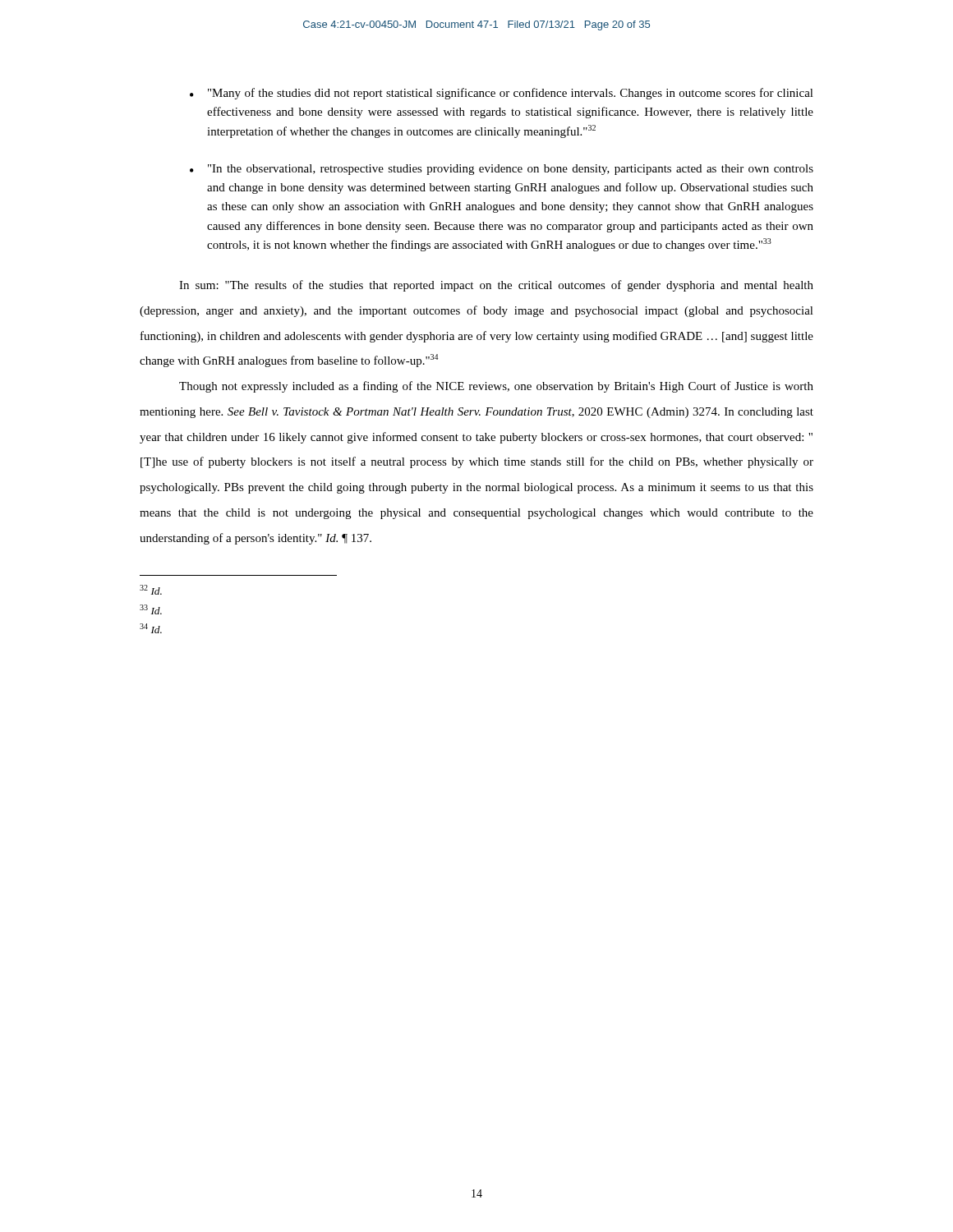Locate the block of text that opens with "In sum: "The results of the studies that"
The height and width of the screenshot is (1232, 953).
[476, 323]
